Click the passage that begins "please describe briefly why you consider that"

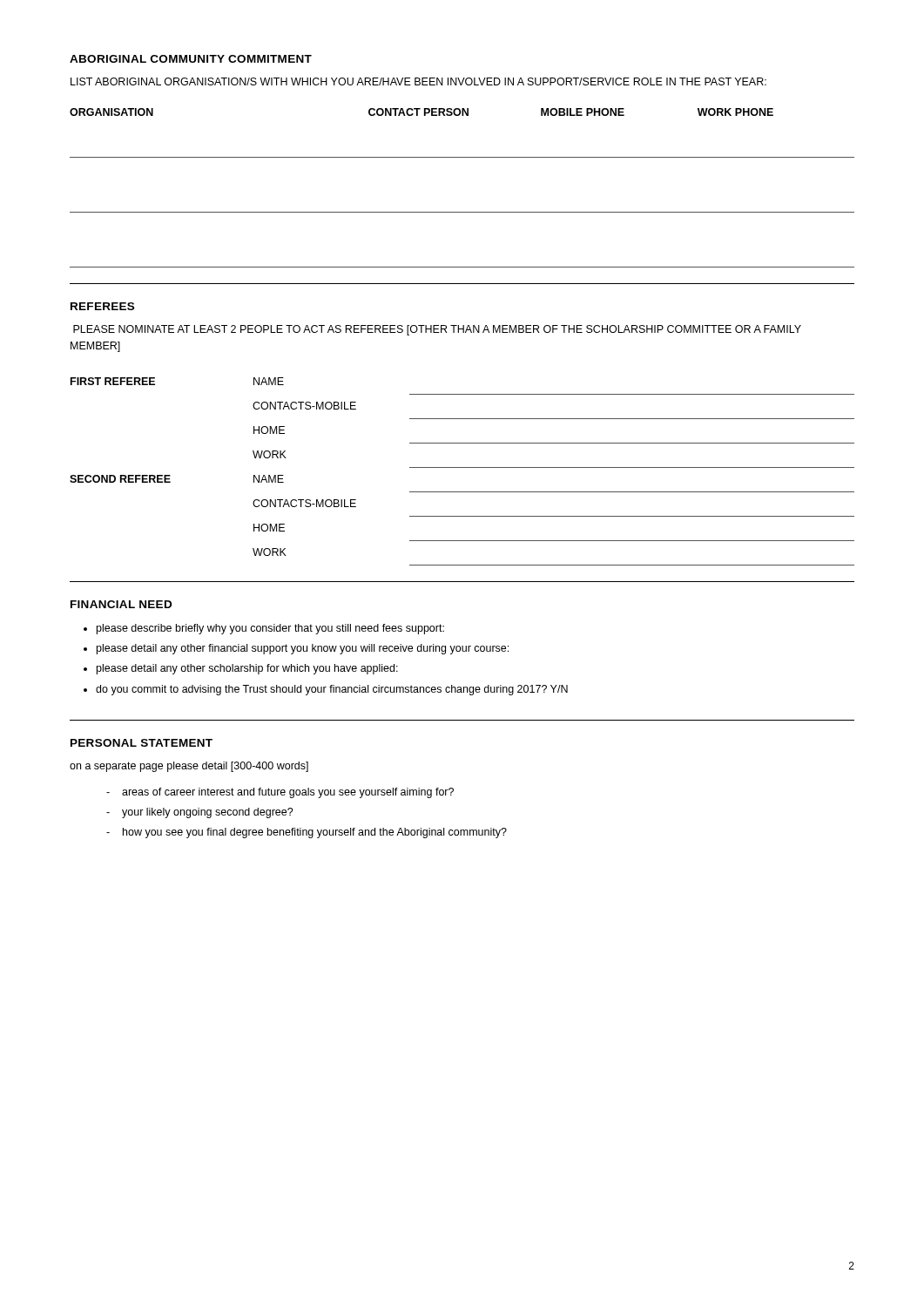(x=270, y=628)
